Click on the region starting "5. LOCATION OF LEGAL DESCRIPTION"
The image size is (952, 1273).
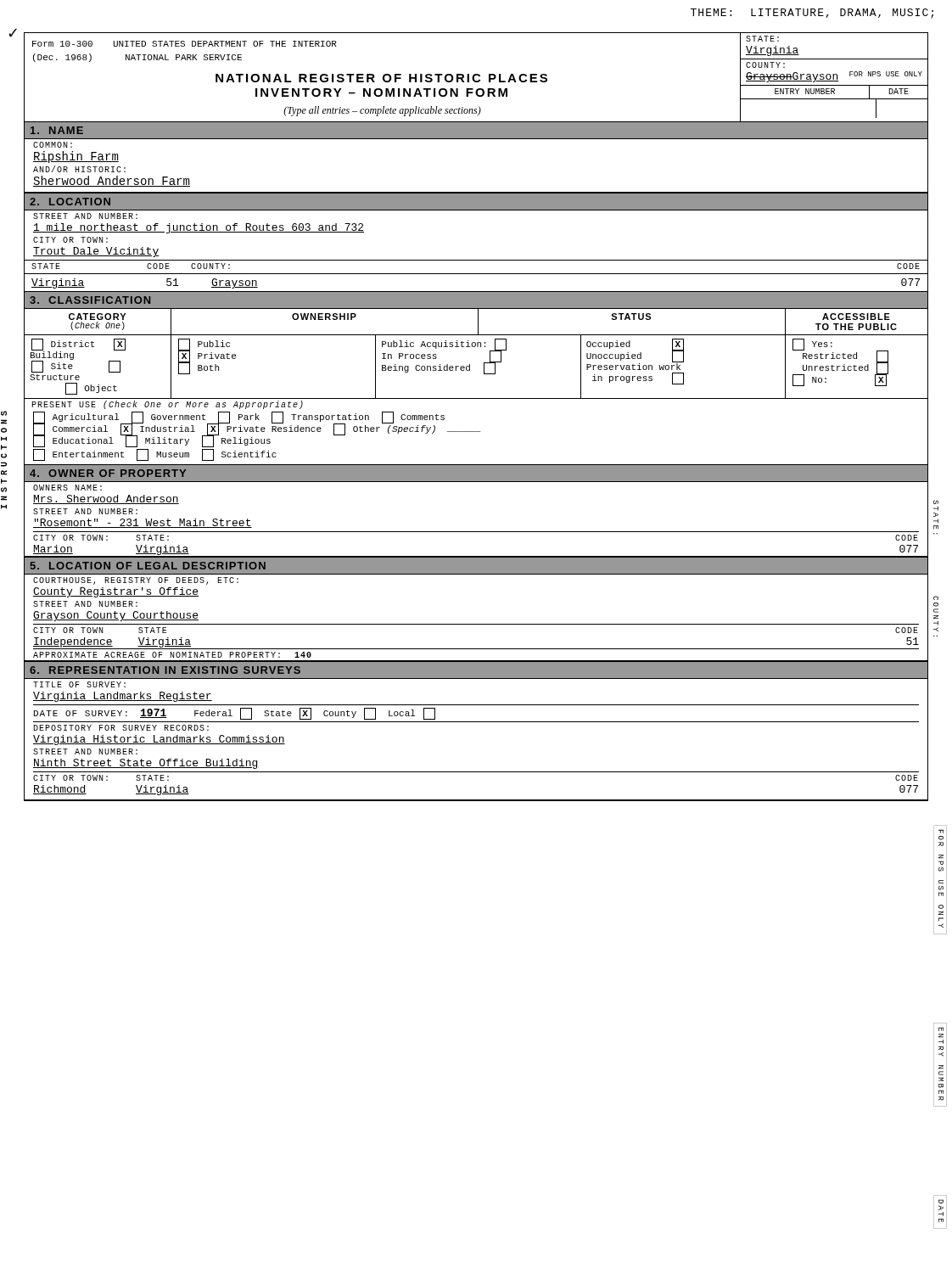[148, 566]
